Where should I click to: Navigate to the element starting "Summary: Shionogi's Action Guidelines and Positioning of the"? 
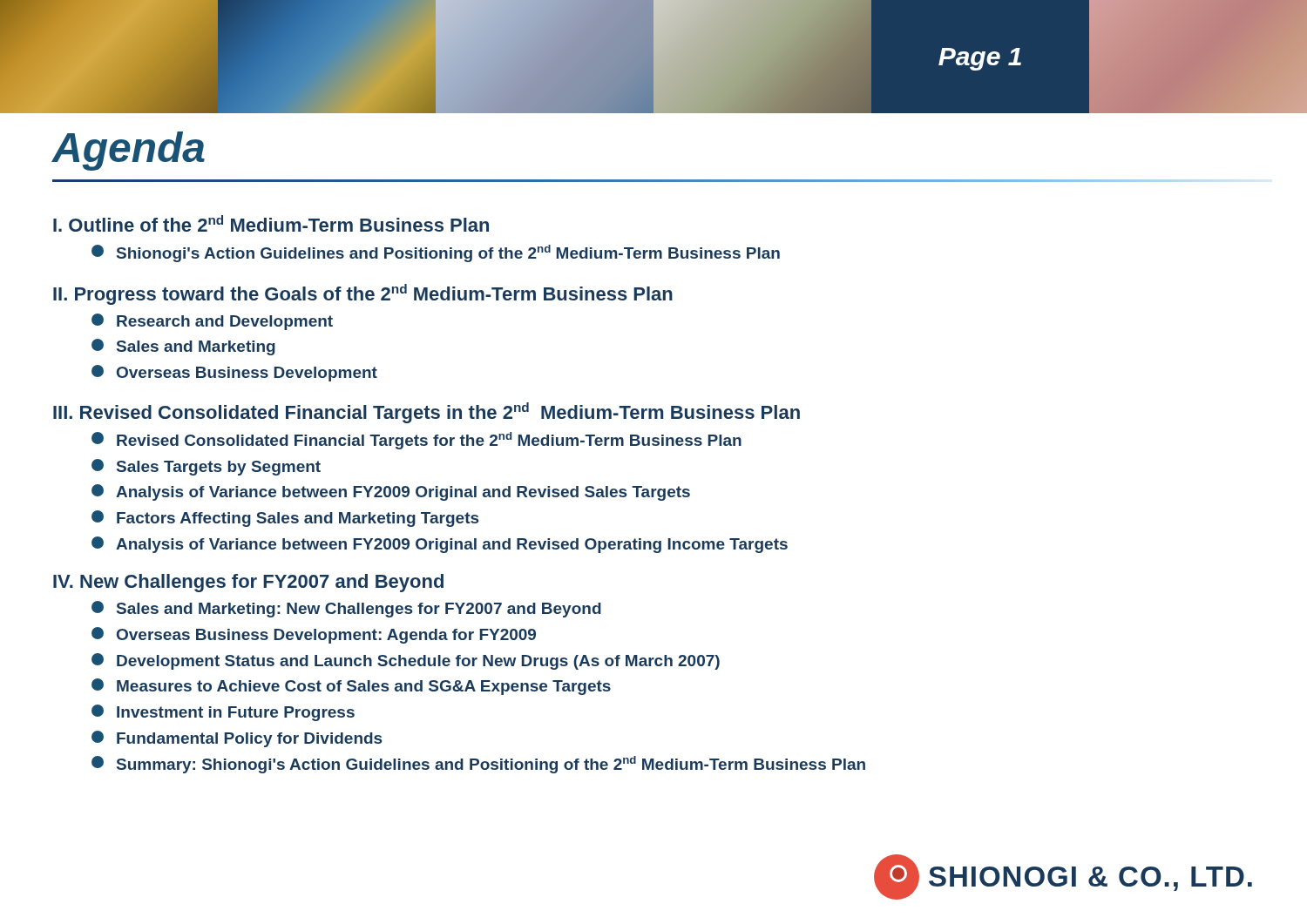pos(479,764)
